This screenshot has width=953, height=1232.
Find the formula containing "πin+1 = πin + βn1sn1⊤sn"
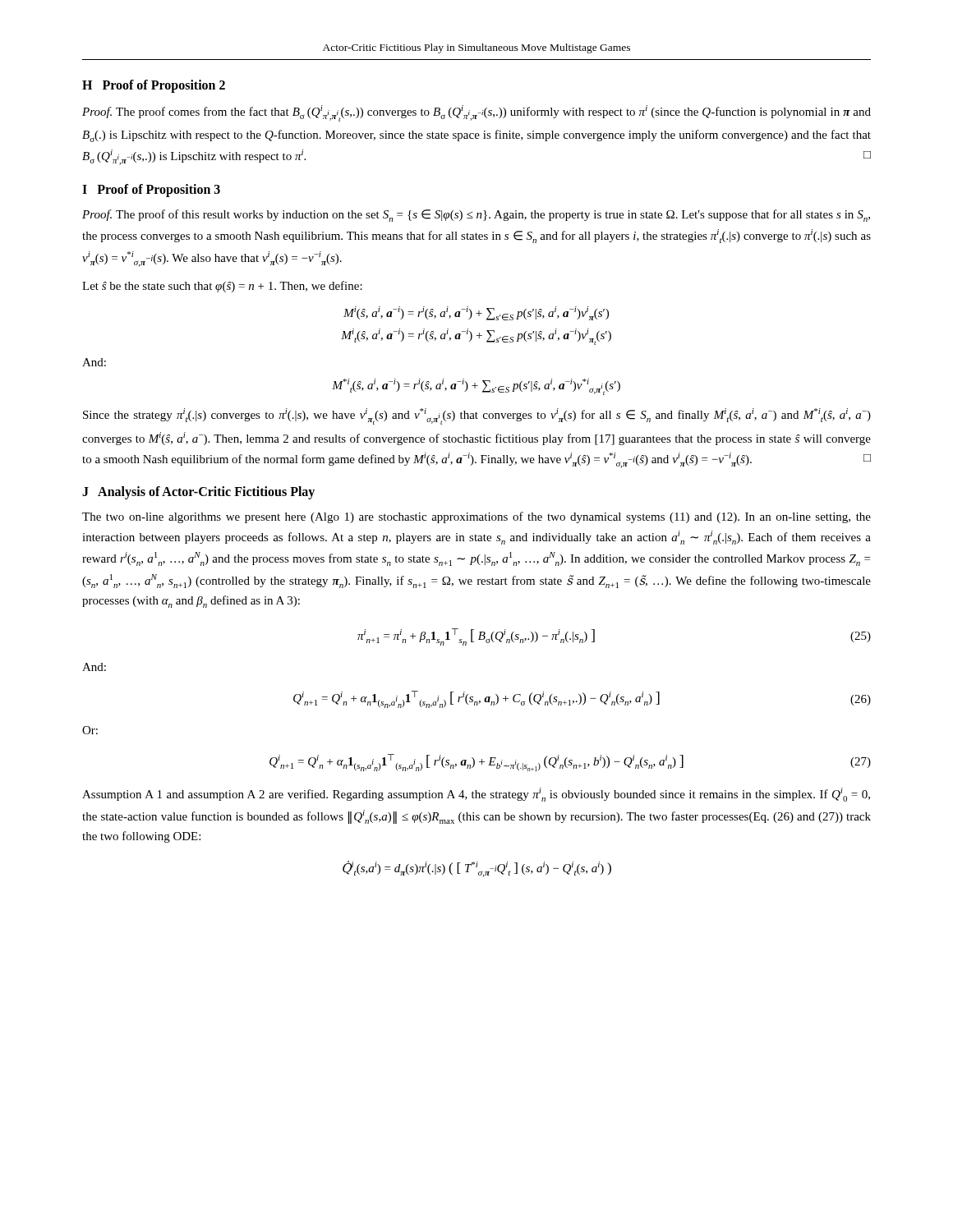coord(472,637)
